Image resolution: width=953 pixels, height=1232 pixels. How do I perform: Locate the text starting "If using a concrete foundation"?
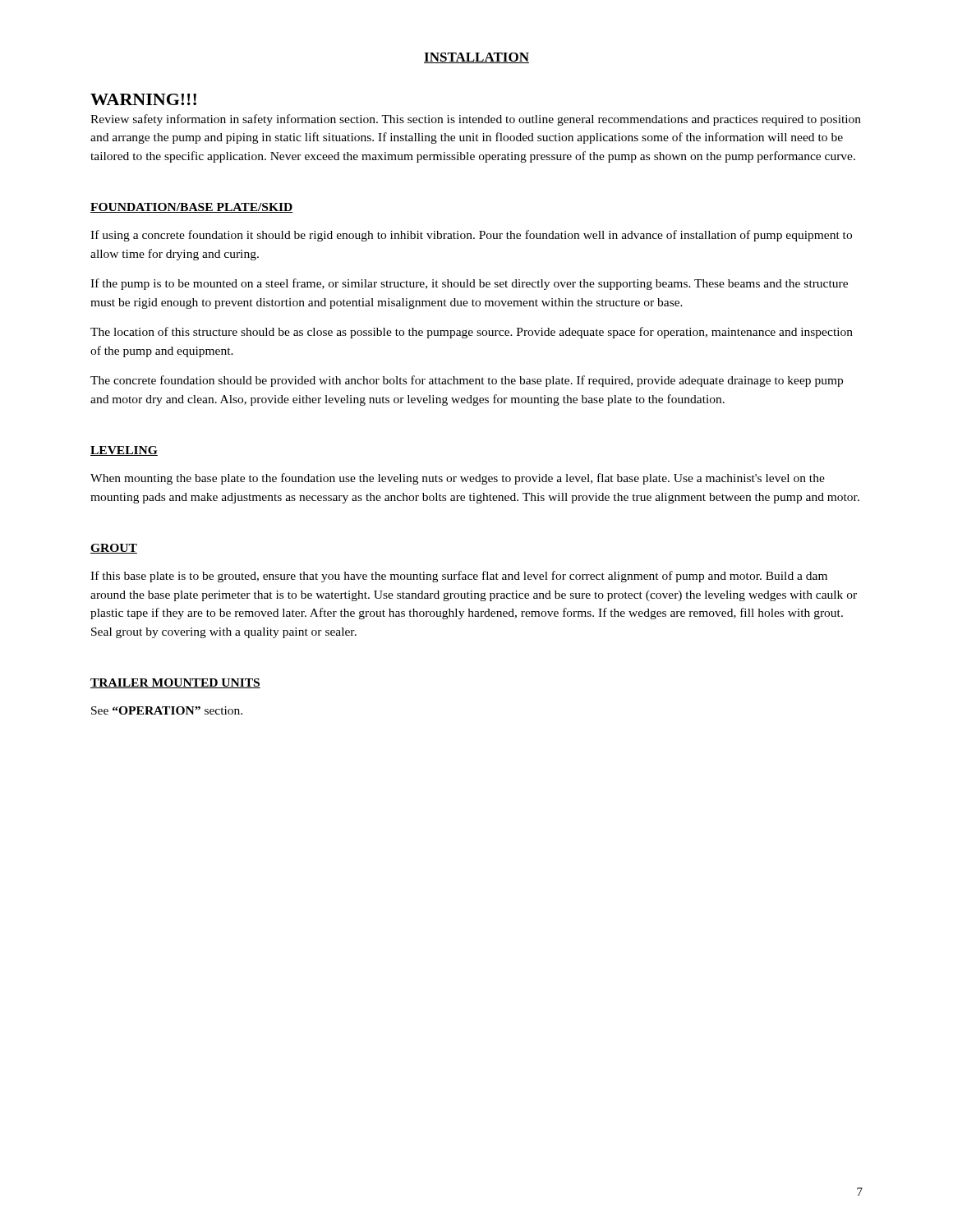[x=471, y=244]
